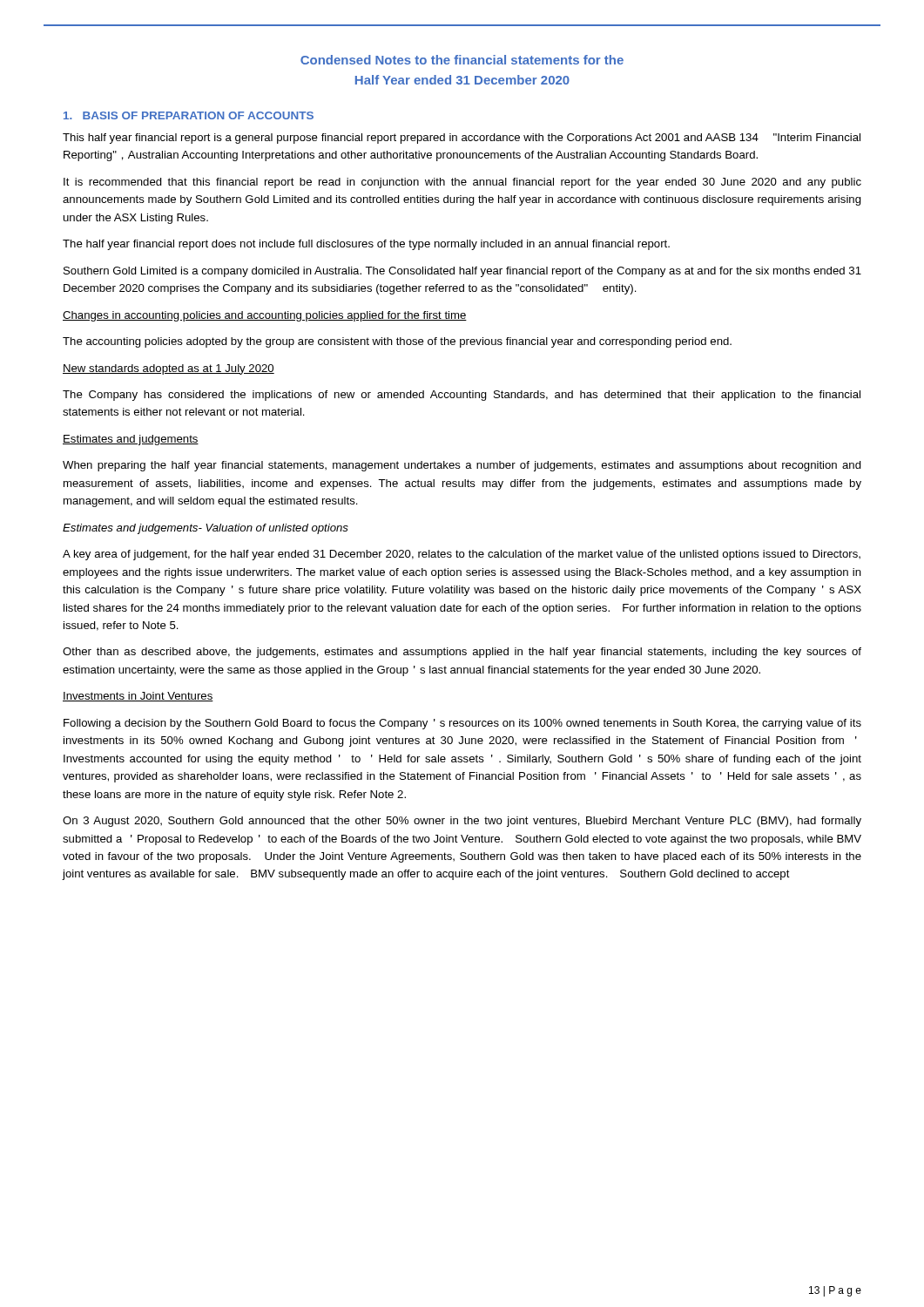Navigate to the element starting "Condensed Notes to the financial"

[x=462, y=69]
